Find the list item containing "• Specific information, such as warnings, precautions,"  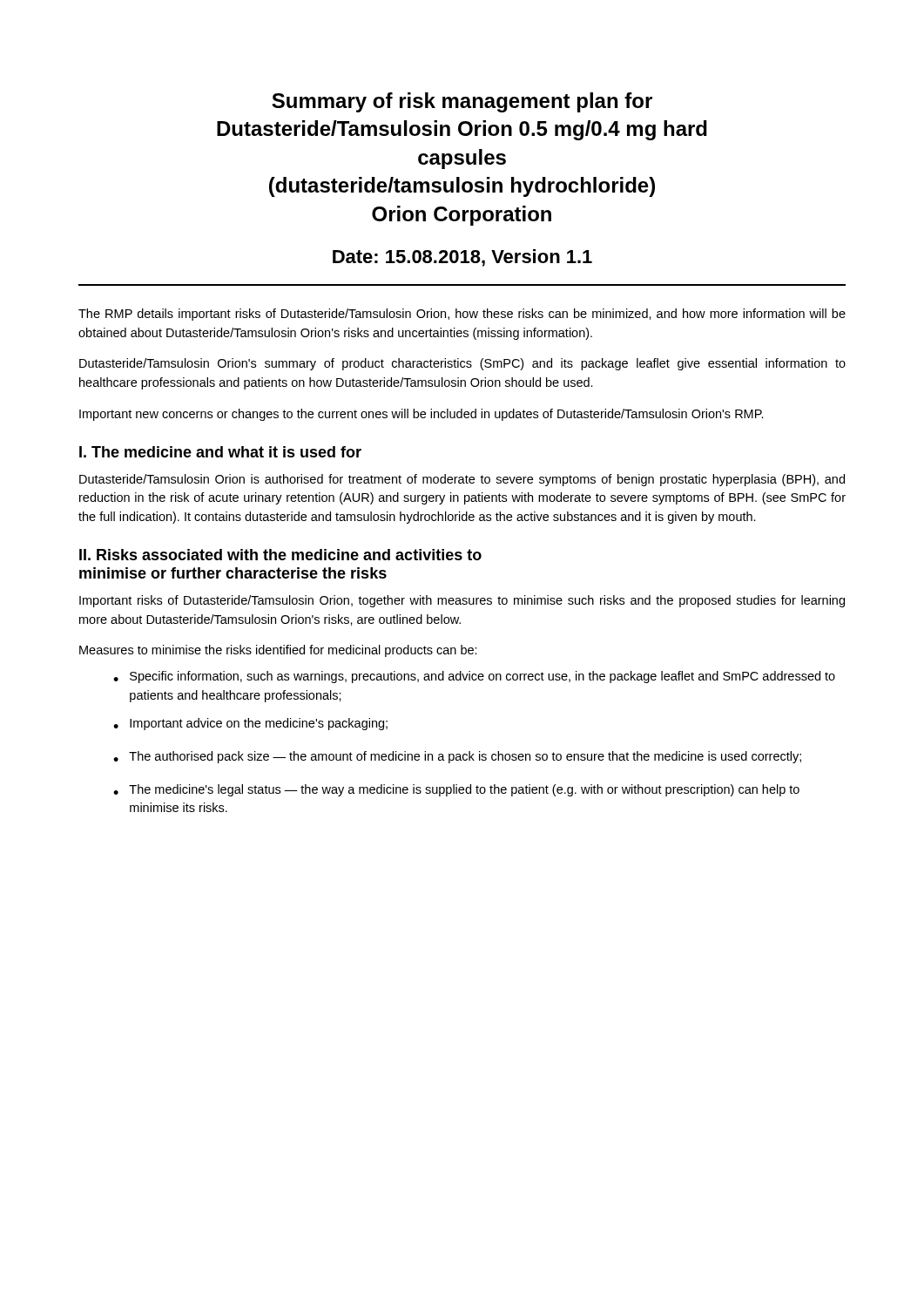pos(479,687)
